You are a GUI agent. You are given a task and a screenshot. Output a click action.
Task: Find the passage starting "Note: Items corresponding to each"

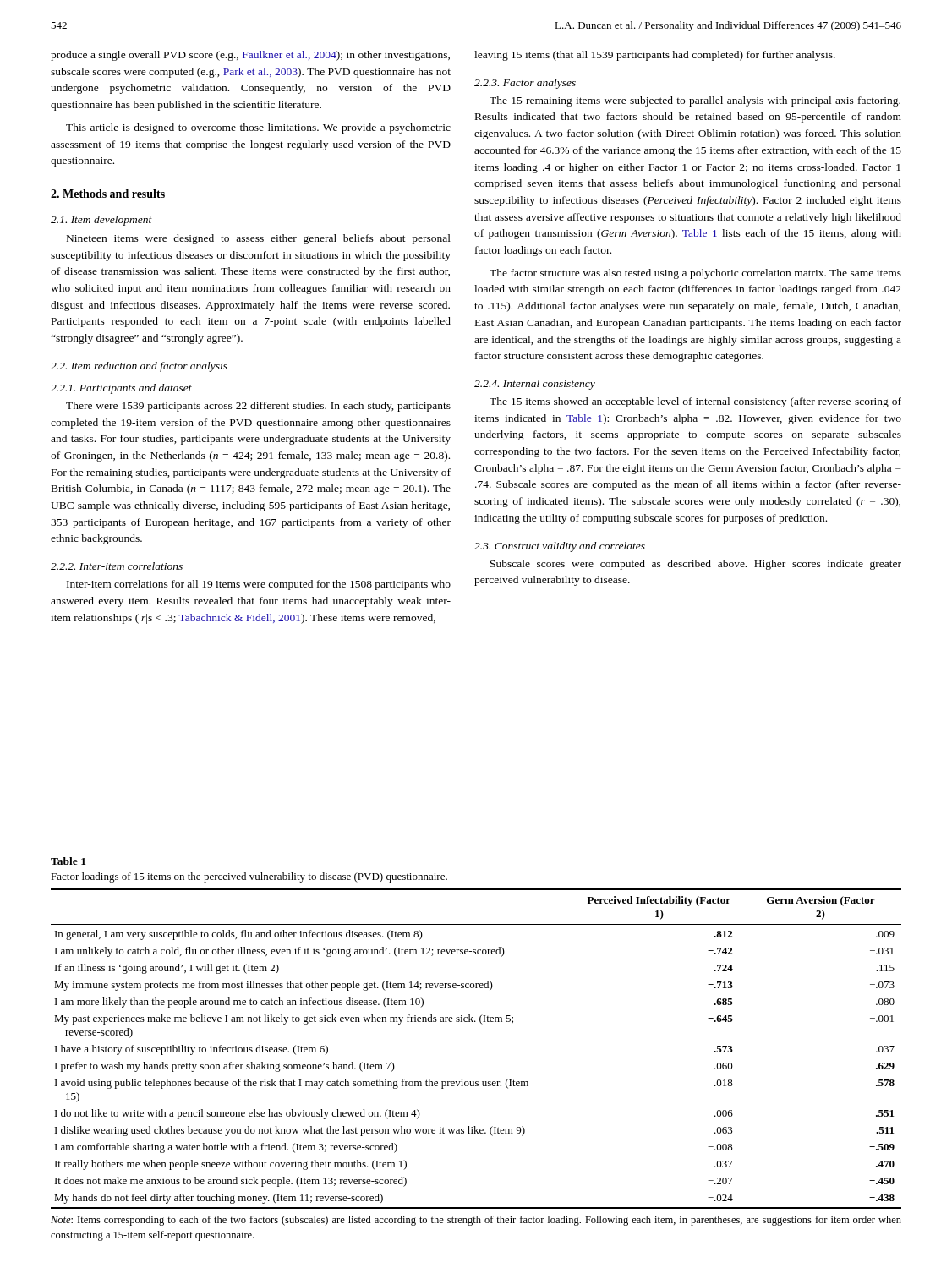(x=476, y=1228)
